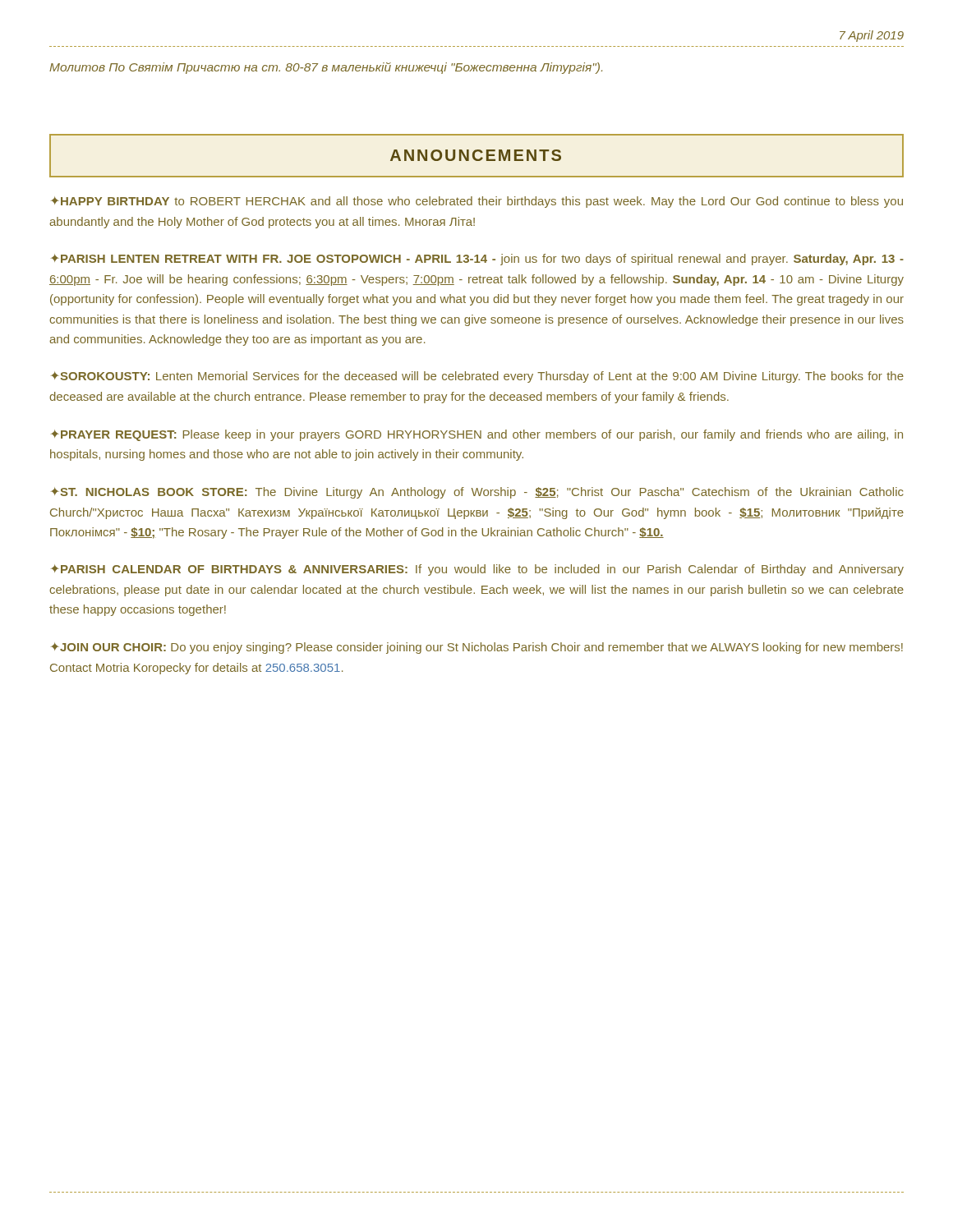This screenshot has height=1232, width=953.
Task: Navigate to the region starting "✦PARISH CALENDAR OF BIRTHDAYS & ANNIVERSARIES:"
Action: [x=476, y=589]
